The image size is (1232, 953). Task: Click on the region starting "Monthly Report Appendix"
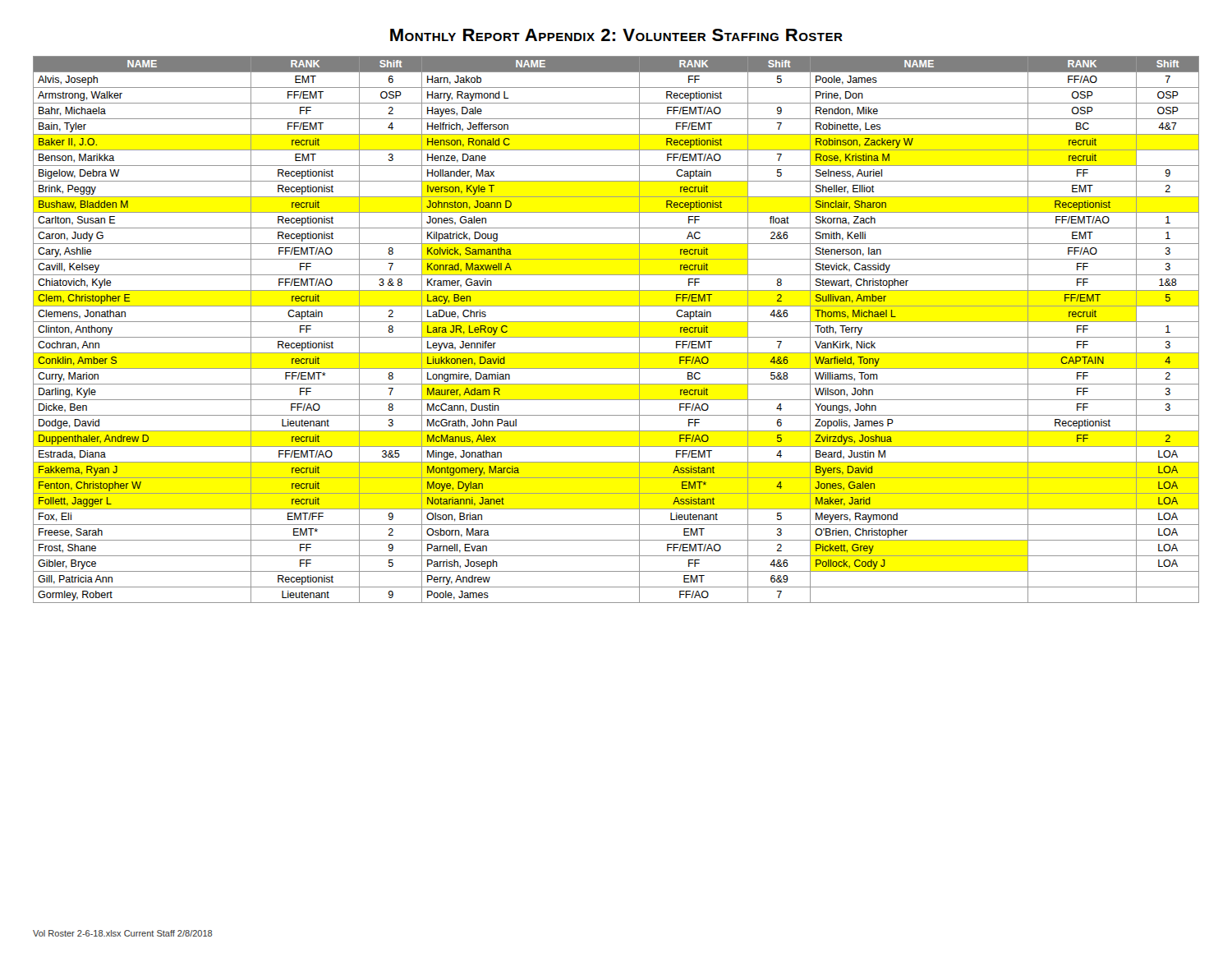(x=616, y=35)
